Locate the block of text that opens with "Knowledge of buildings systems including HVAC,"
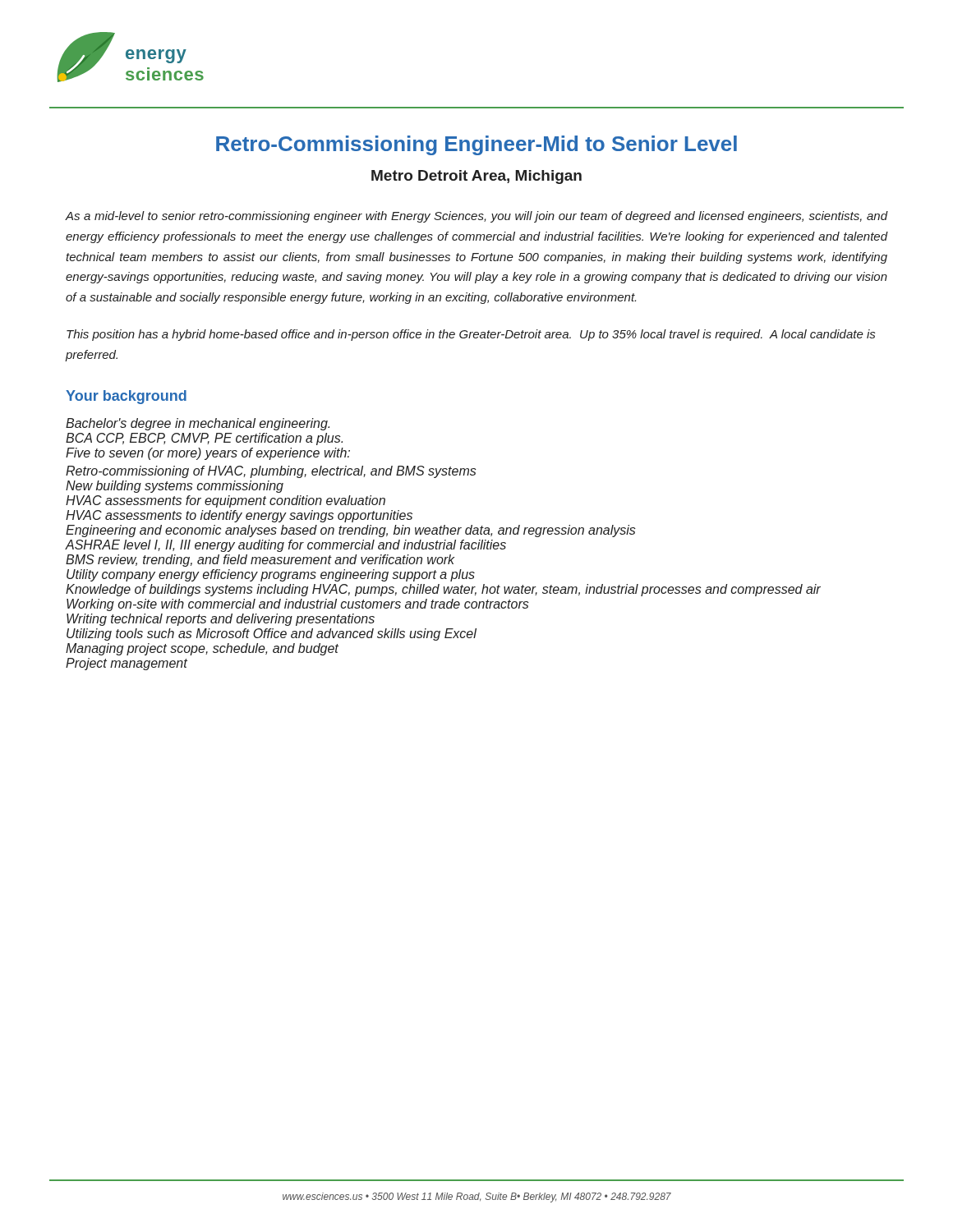The height and width of the screenshot is (1232, 953). click(x=476, y=590)
